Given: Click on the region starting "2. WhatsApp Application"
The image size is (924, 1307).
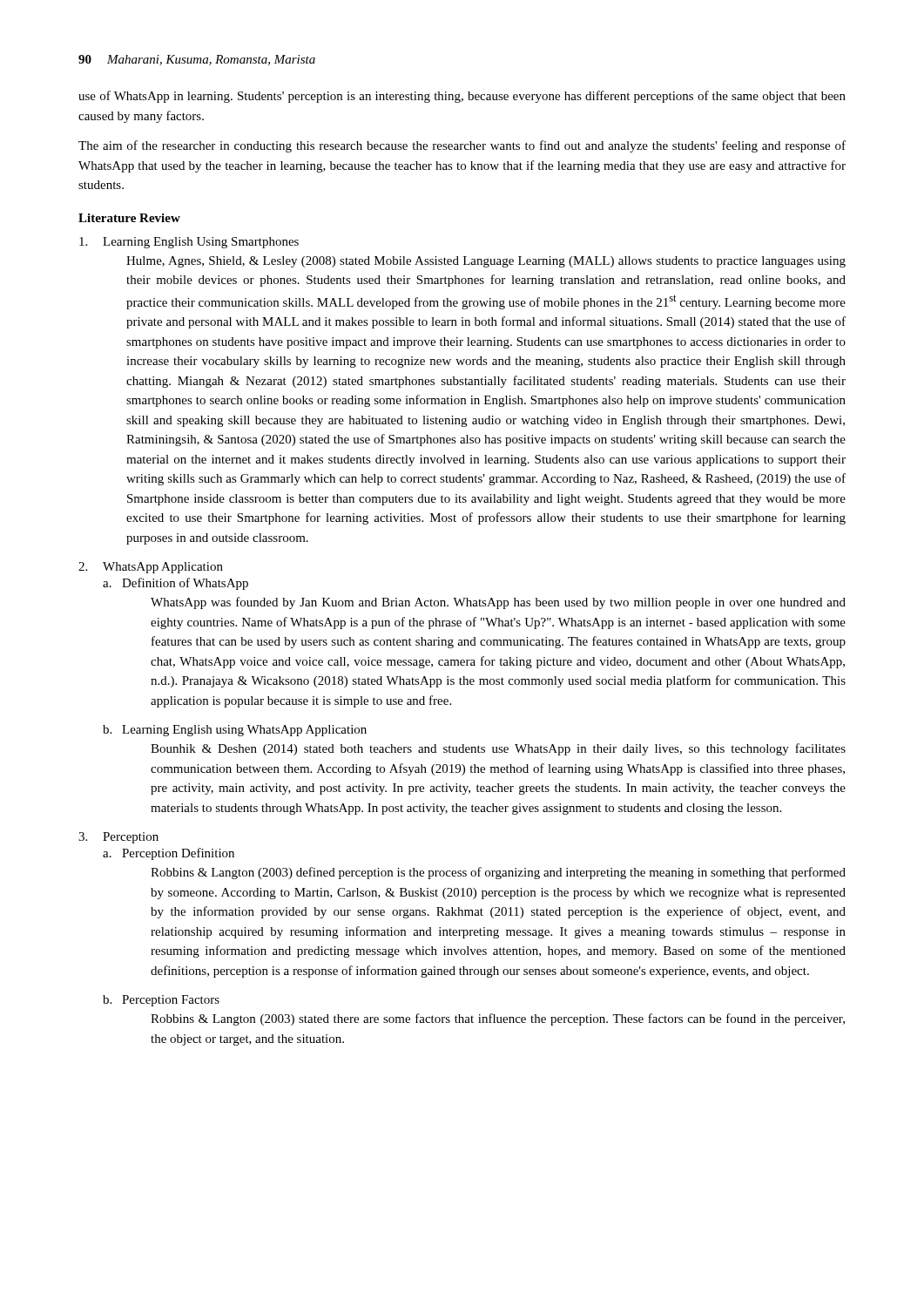Looking at the screenshot, I should (151, 567).
